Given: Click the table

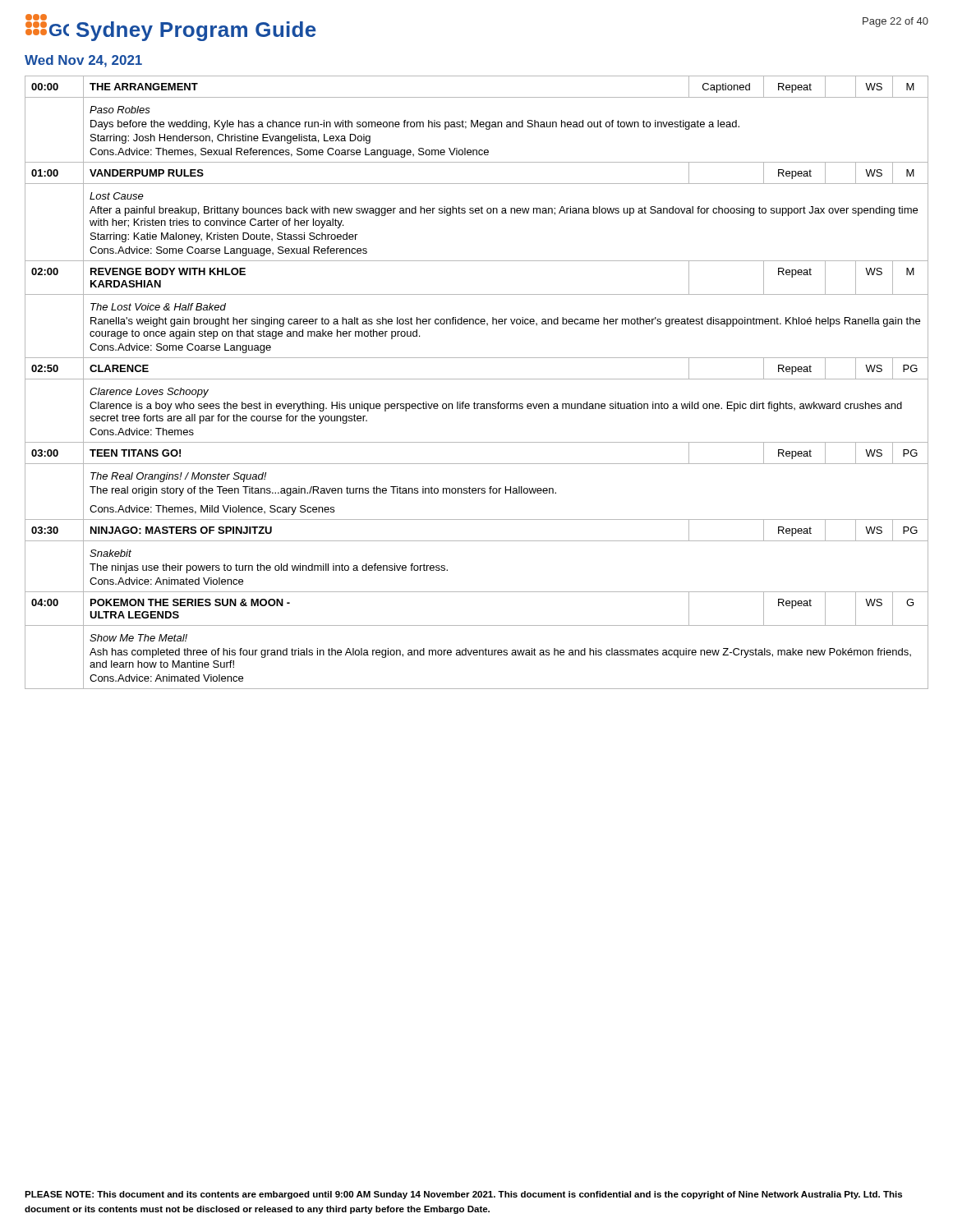Looking at the screenshot, I should click(476, 382).
